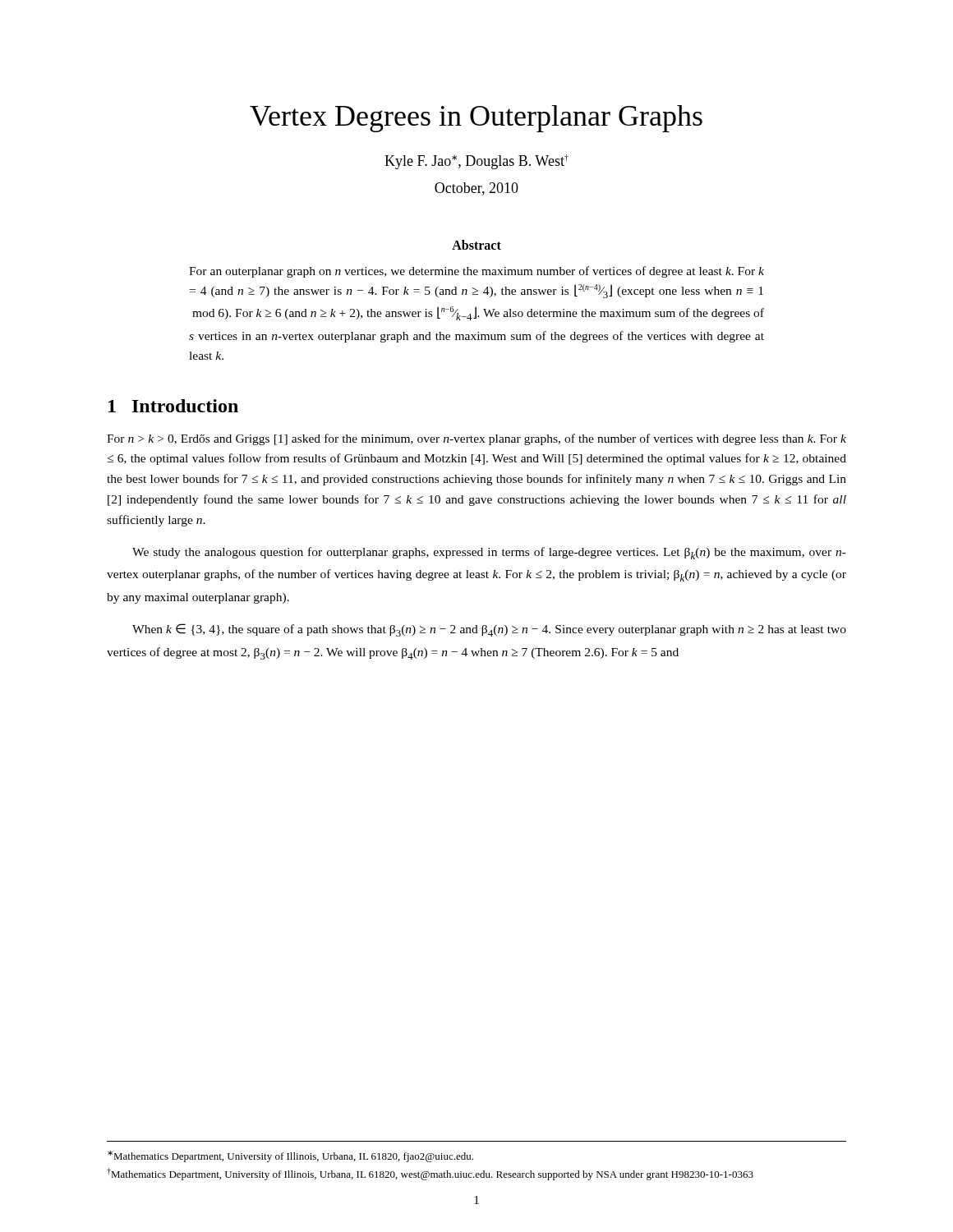The width and height of the screenshot is (953, 1232).
Task: Click on the title with the text "Vertex Degrees in Outerplanar Graphs"
Action: 476,116
